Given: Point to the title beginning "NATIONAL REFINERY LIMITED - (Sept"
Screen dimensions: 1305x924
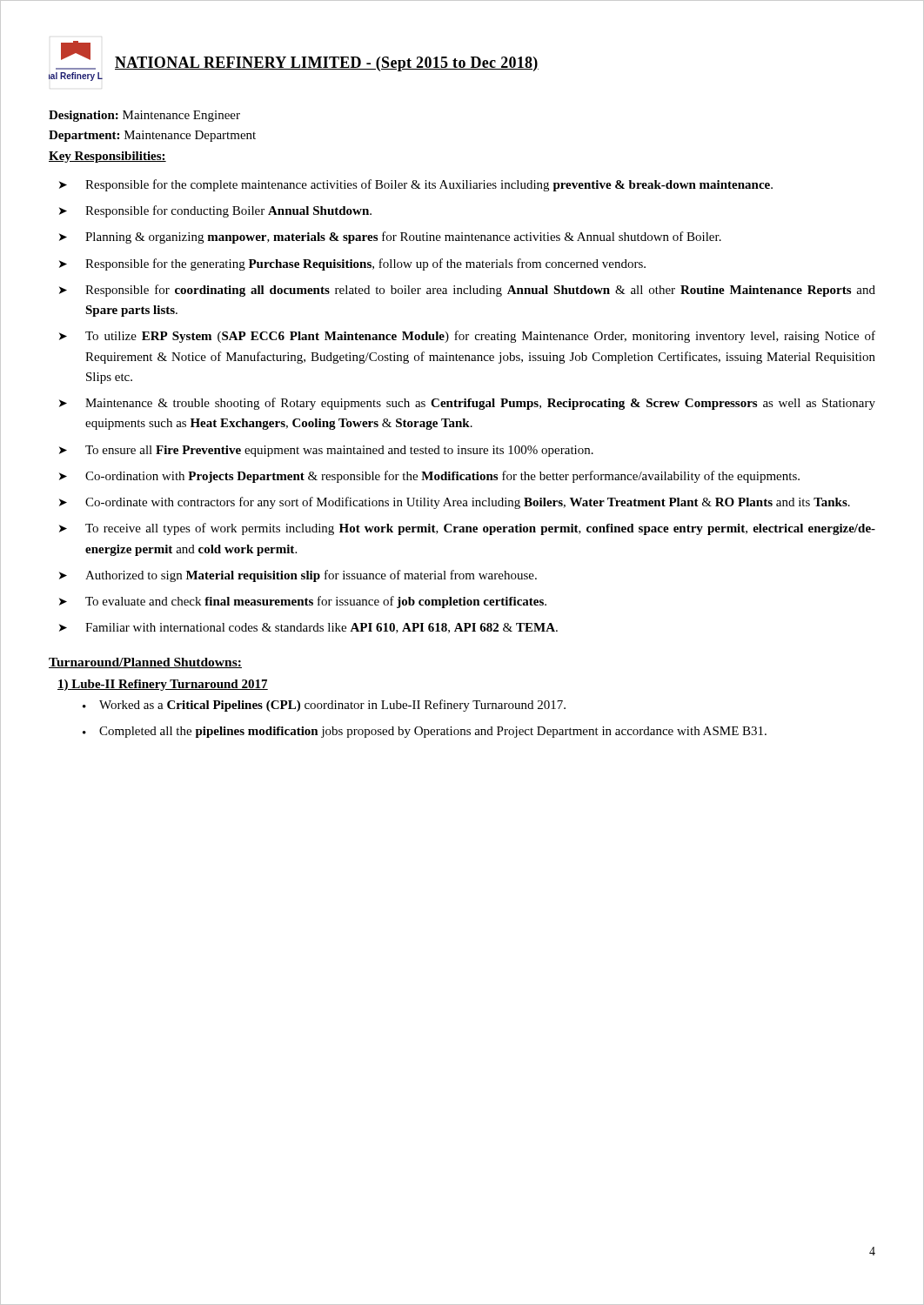Looking at the screenshot, I should [327, 62].
